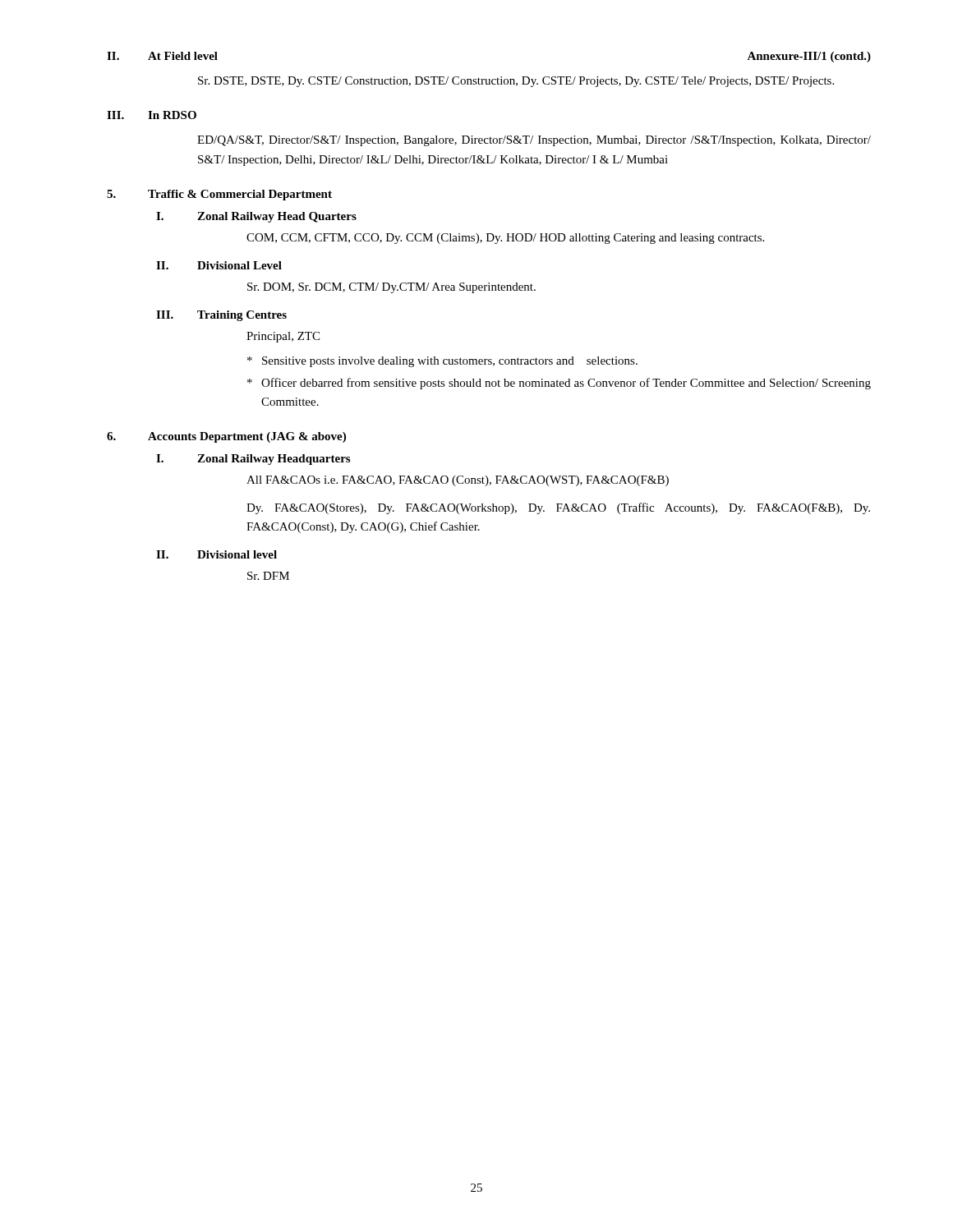Where is the passage that starts "All FA&CAOs i.e. FA&CAO,"?
The image size is (953, 1232).
[458, 480]
